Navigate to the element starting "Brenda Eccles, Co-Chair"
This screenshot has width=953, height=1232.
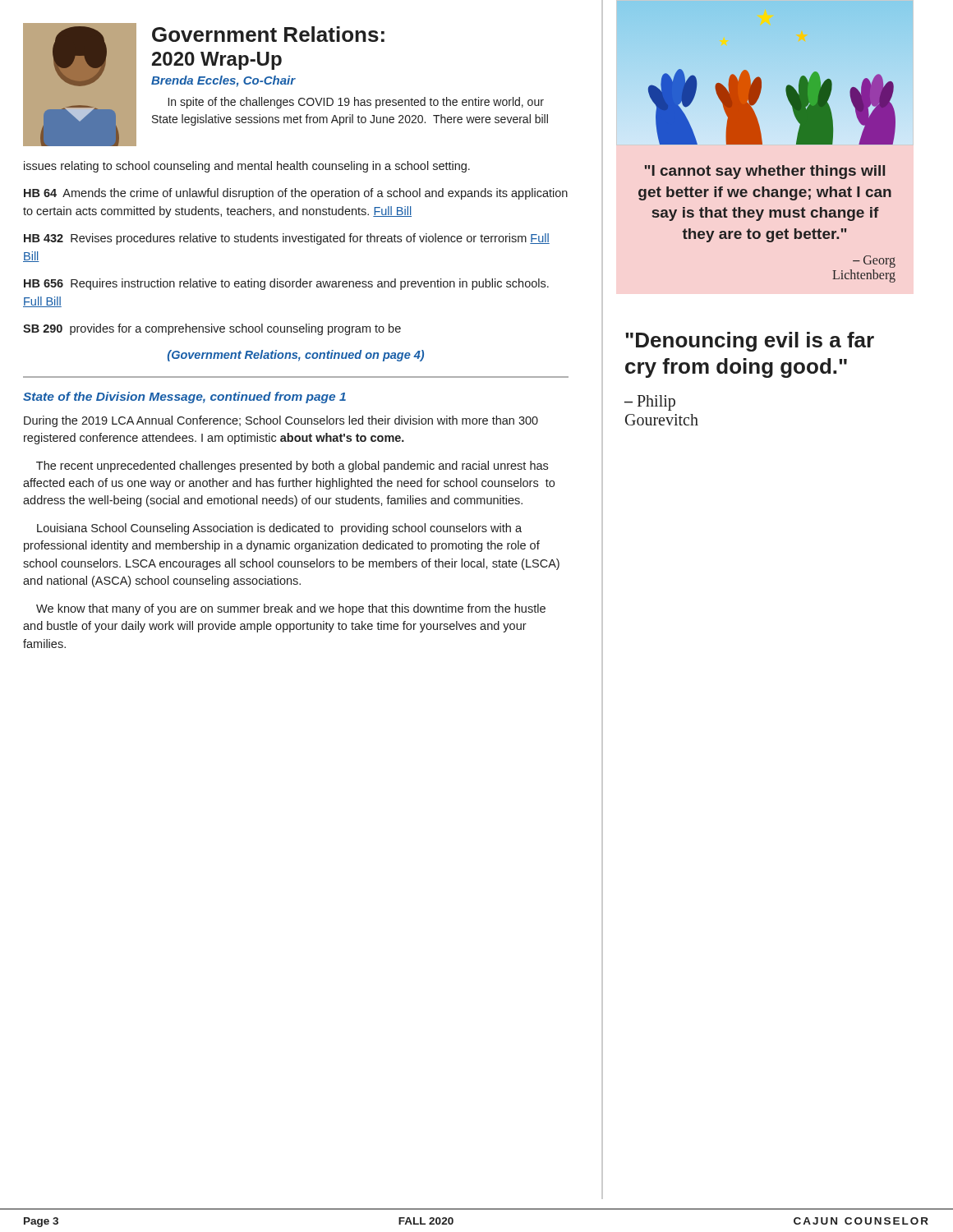point(223,81)
